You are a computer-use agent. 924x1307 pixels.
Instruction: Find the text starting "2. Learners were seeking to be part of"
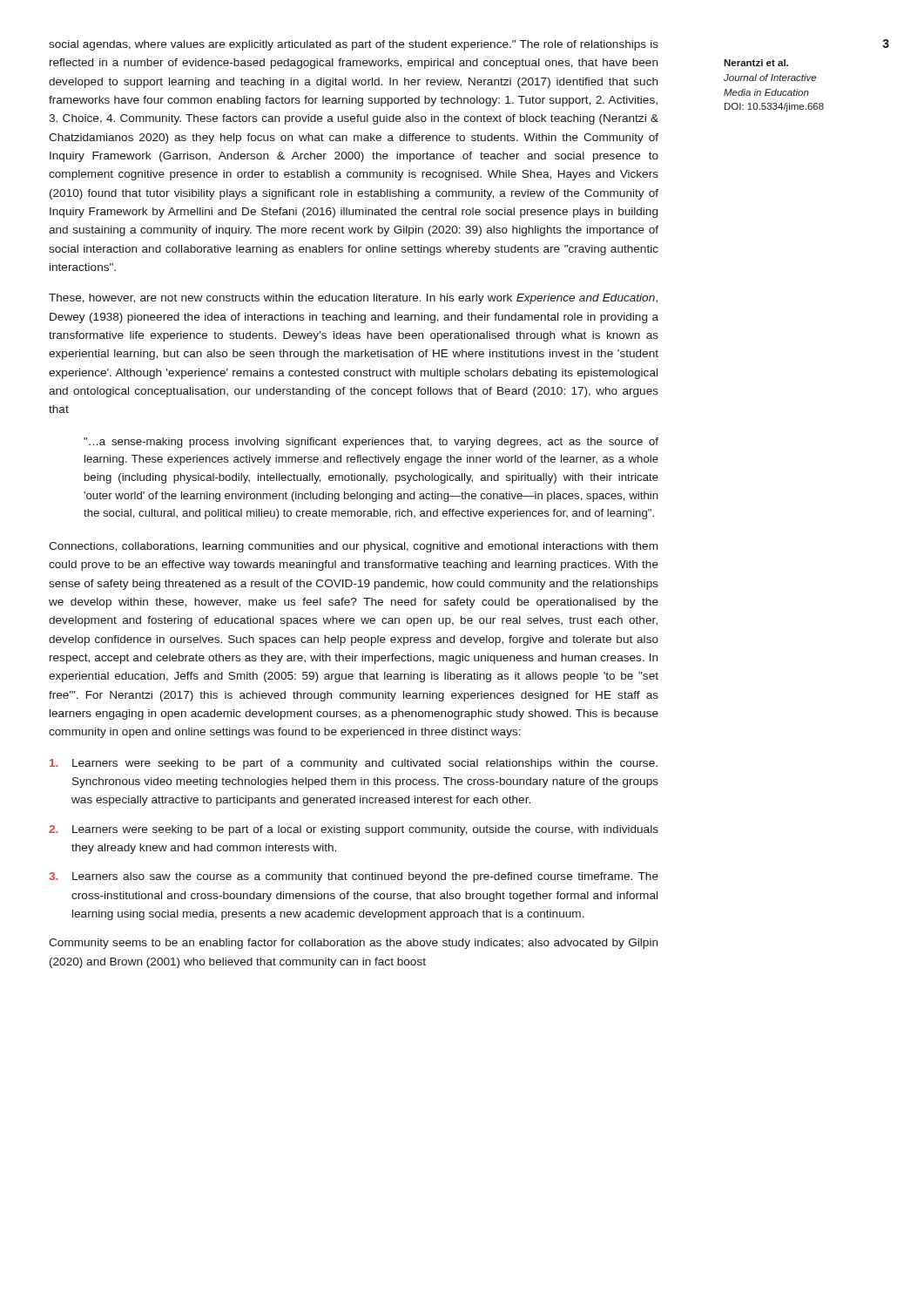354,838
